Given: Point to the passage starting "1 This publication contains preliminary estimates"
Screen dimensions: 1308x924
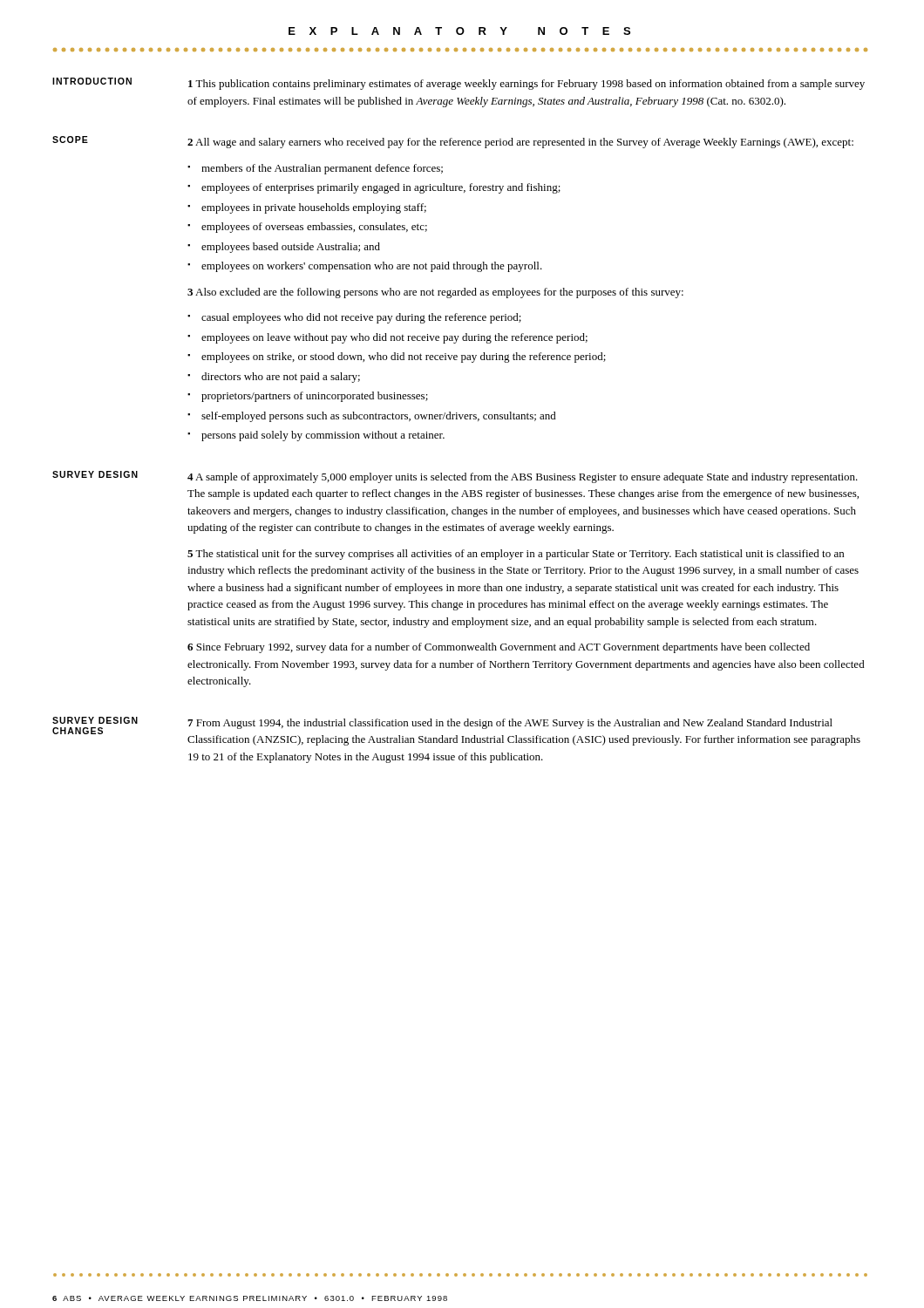Looking at the screenshot, I should (x=530, y=92).
